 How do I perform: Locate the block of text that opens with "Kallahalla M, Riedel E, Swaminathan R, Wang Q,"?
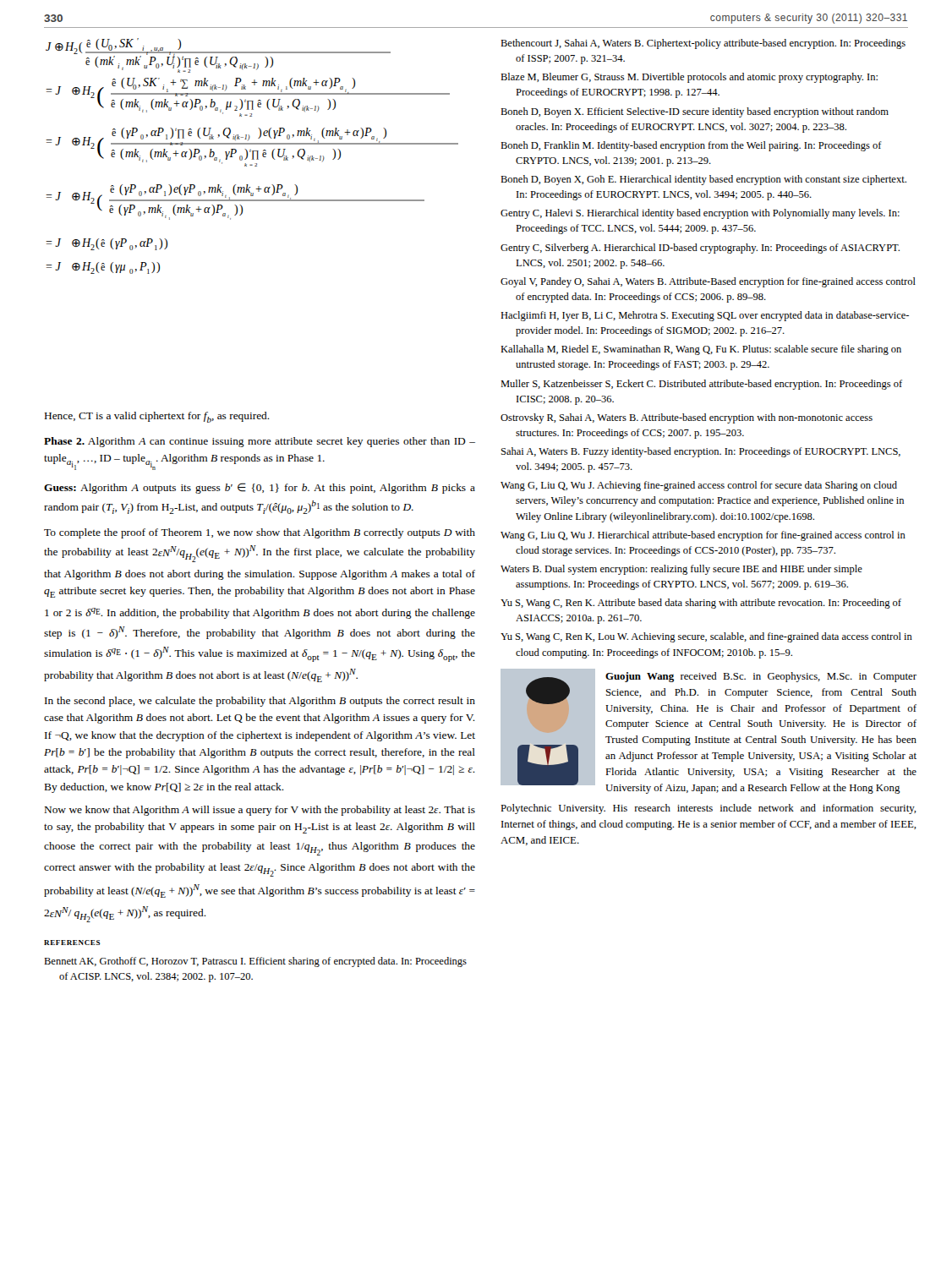[701, 357]
